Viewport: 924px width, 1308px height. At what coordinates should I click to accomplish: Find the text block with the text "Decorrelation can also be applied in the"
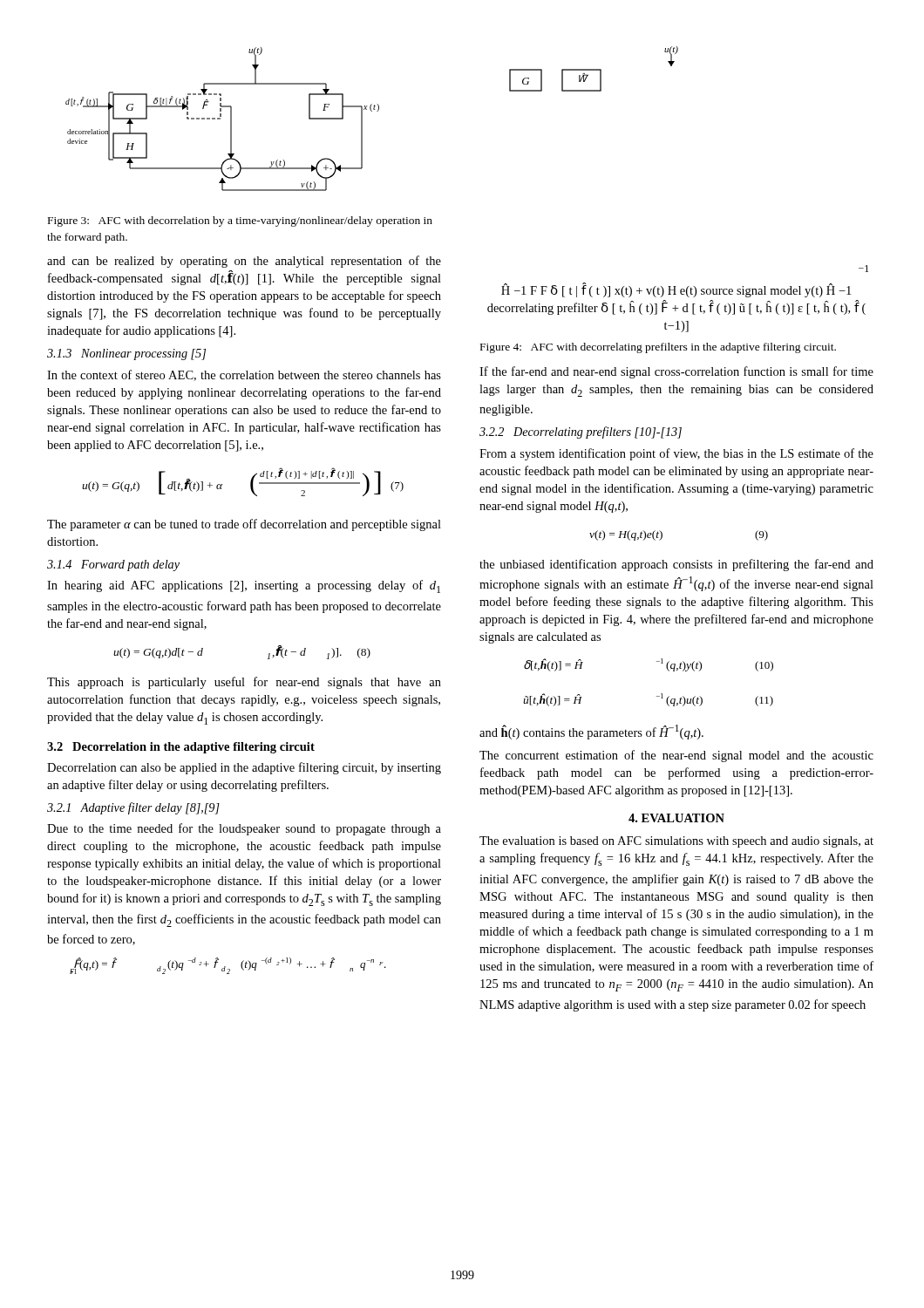point(244,776)
